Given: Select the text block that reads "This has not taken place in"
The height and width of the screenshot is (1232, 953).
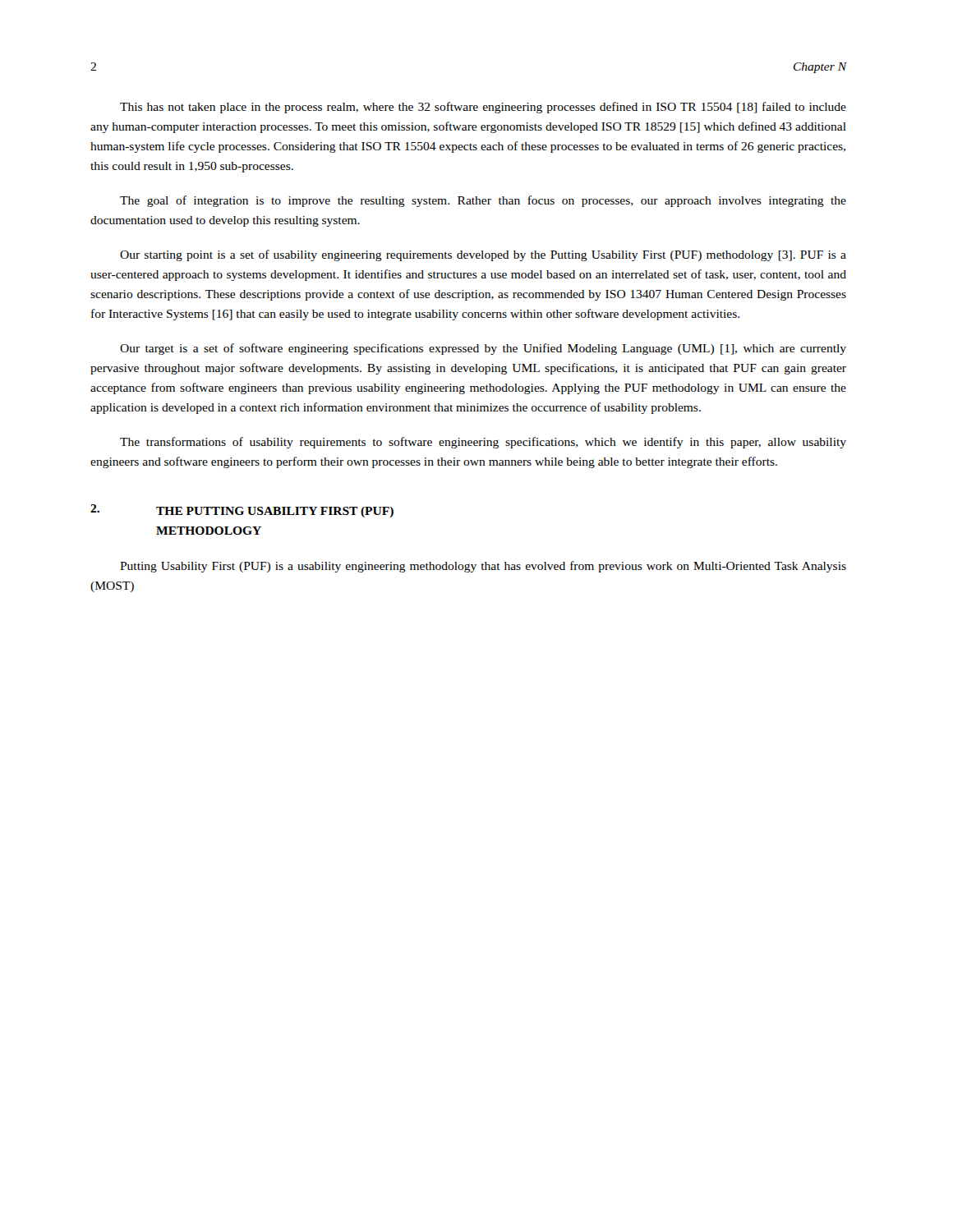Looking at the screenshot, I should (468, 136).
